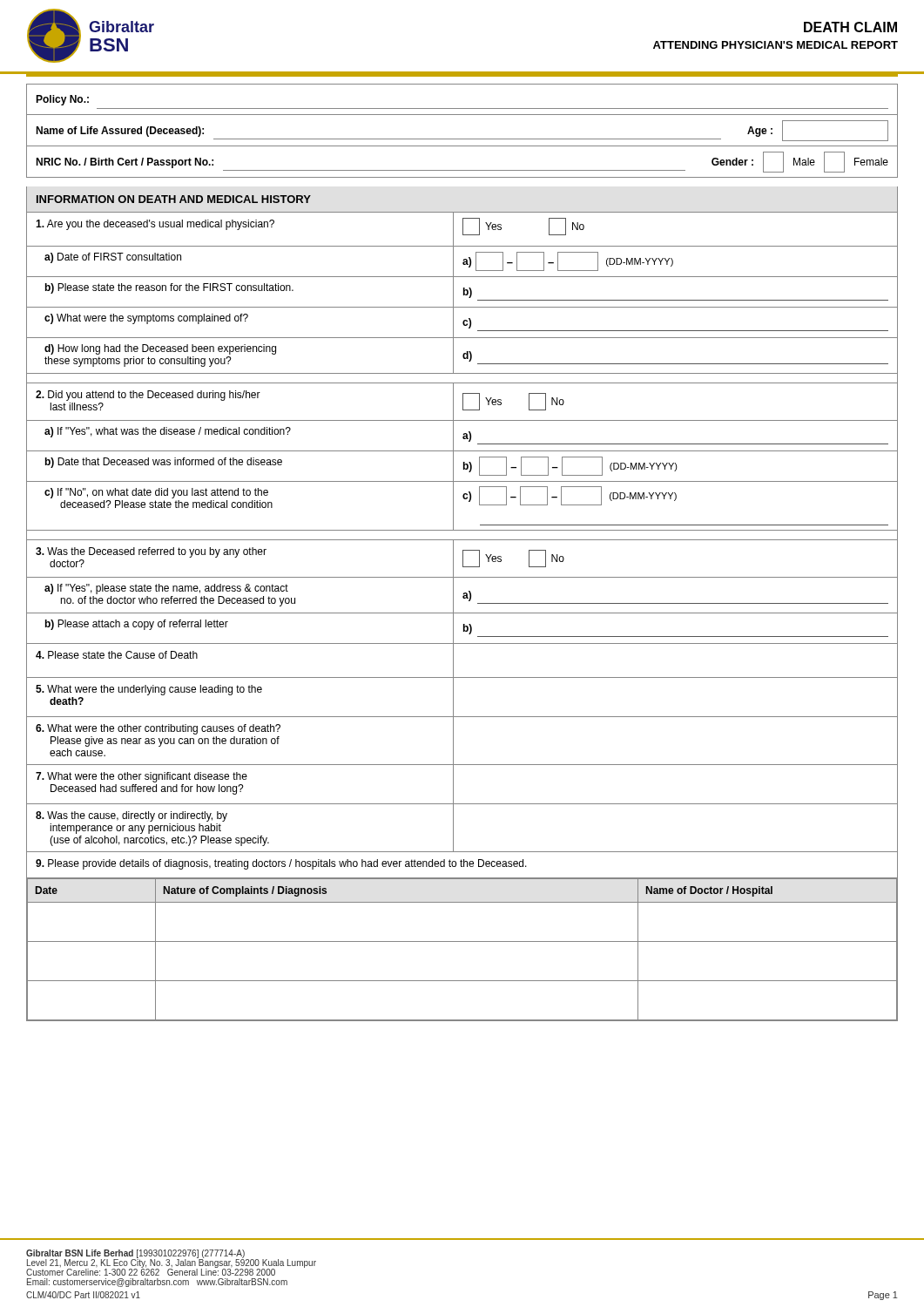Navigate to the region starting "Name of Life Assured (Deceased): Age"
The width and height of the screenshot is (924, 1307).
click(x=462, y=130)
